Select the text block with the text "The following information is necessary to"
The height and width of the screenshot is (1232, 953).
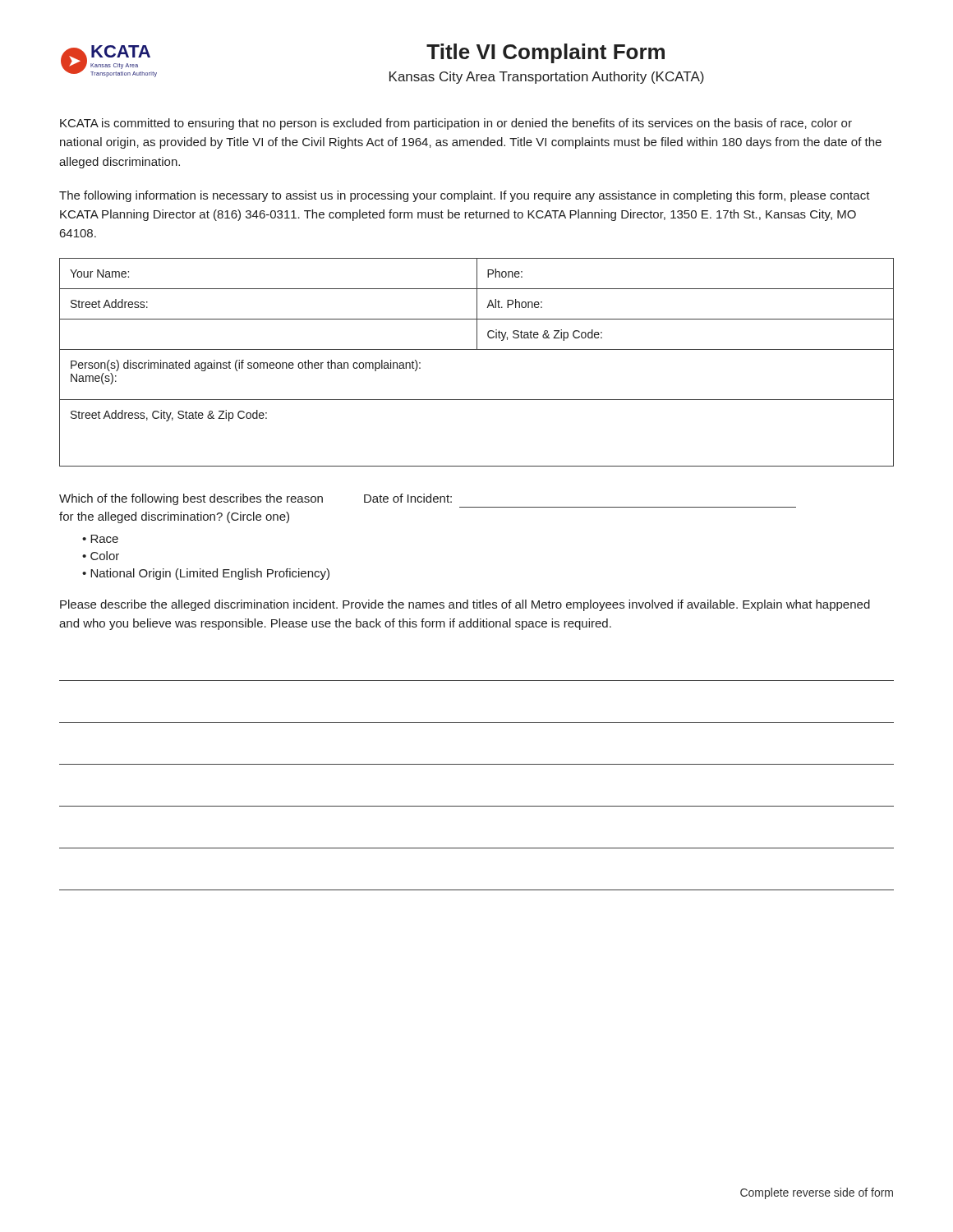coord(464,214)
